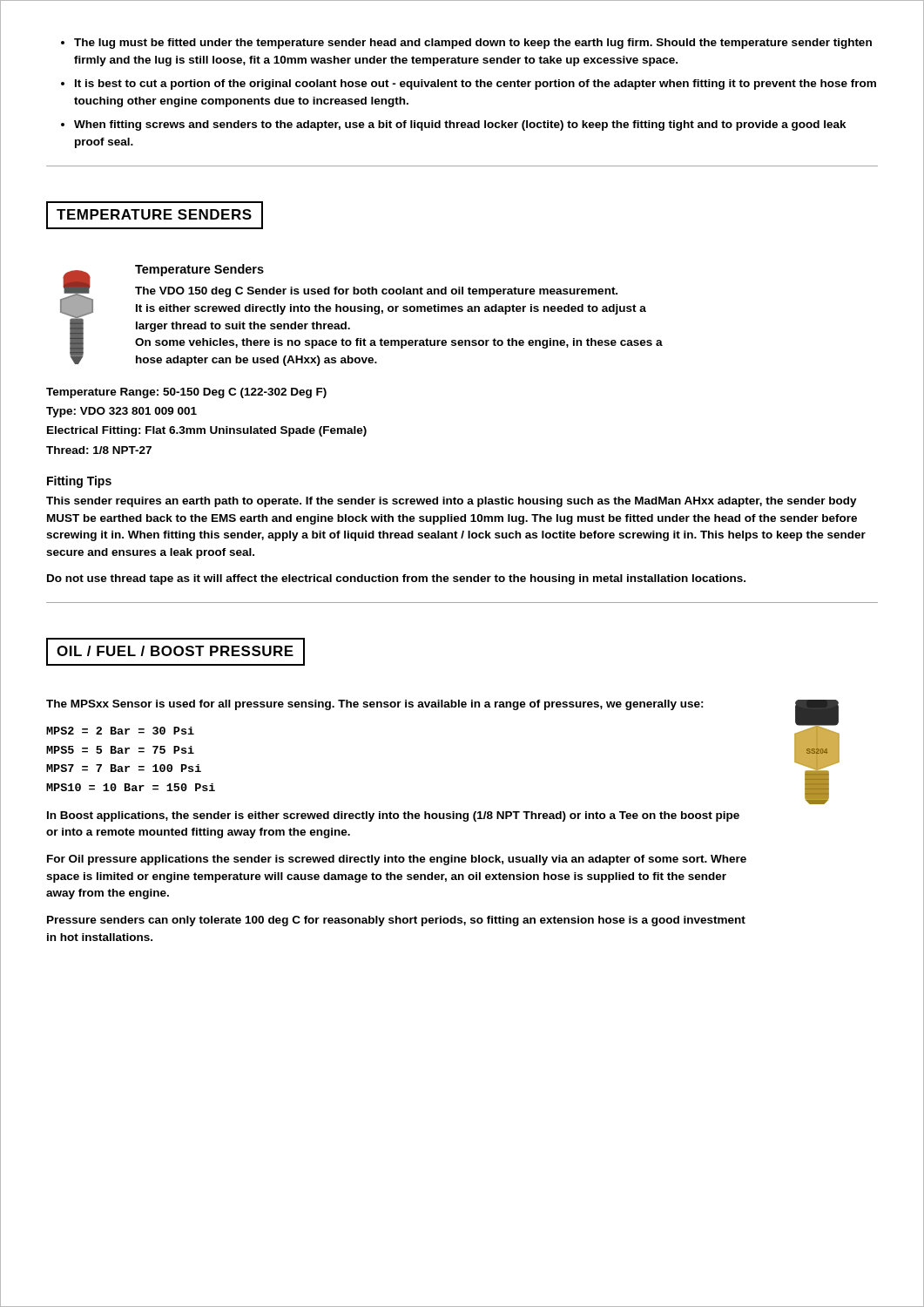The image size is (924, 1307).
Task: Click on the text block starting "The lug must be"
Action: [473, 51]
